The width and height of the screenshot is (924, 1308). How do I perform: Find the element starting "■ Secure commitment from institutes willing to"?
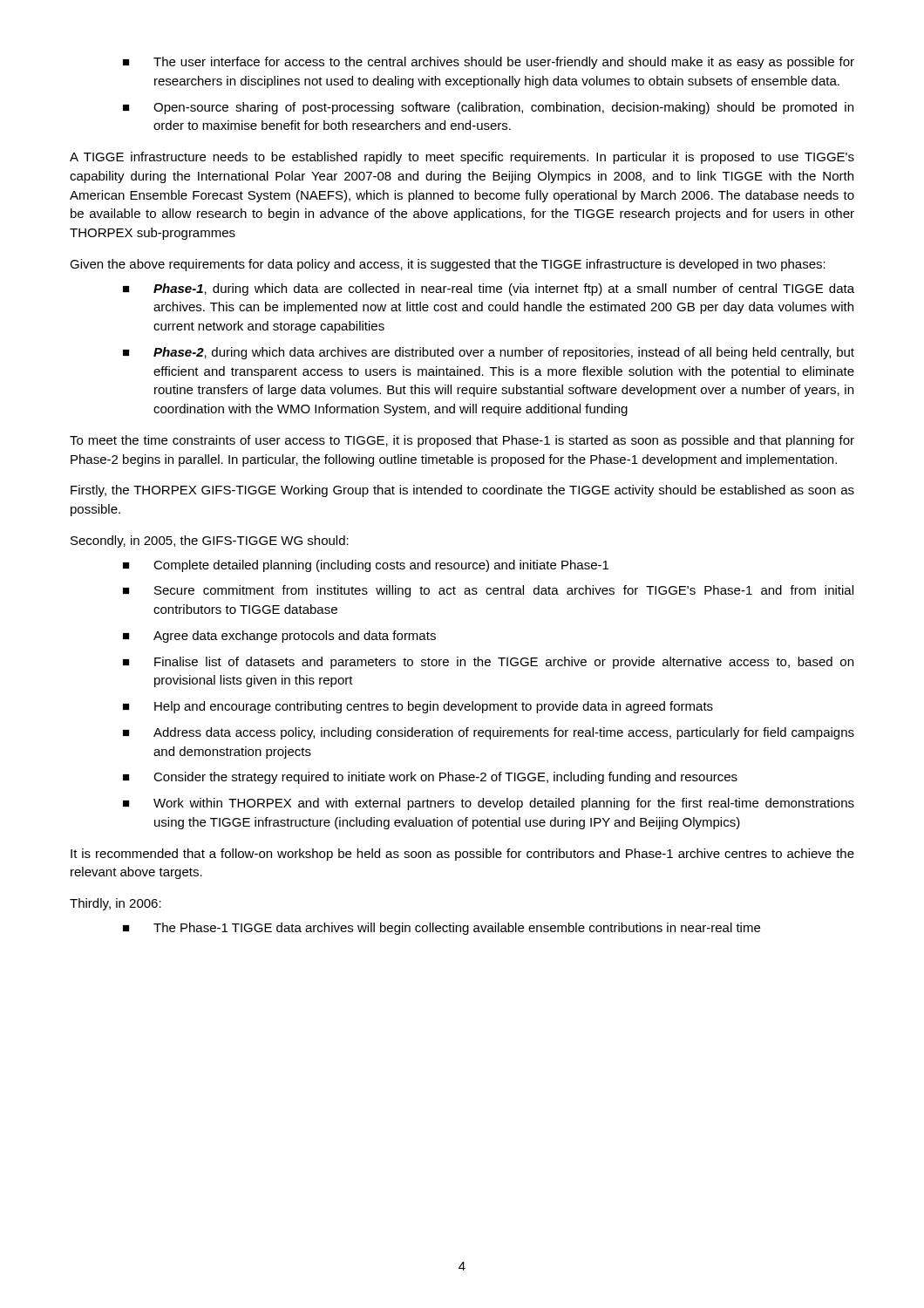click(488, 600)
